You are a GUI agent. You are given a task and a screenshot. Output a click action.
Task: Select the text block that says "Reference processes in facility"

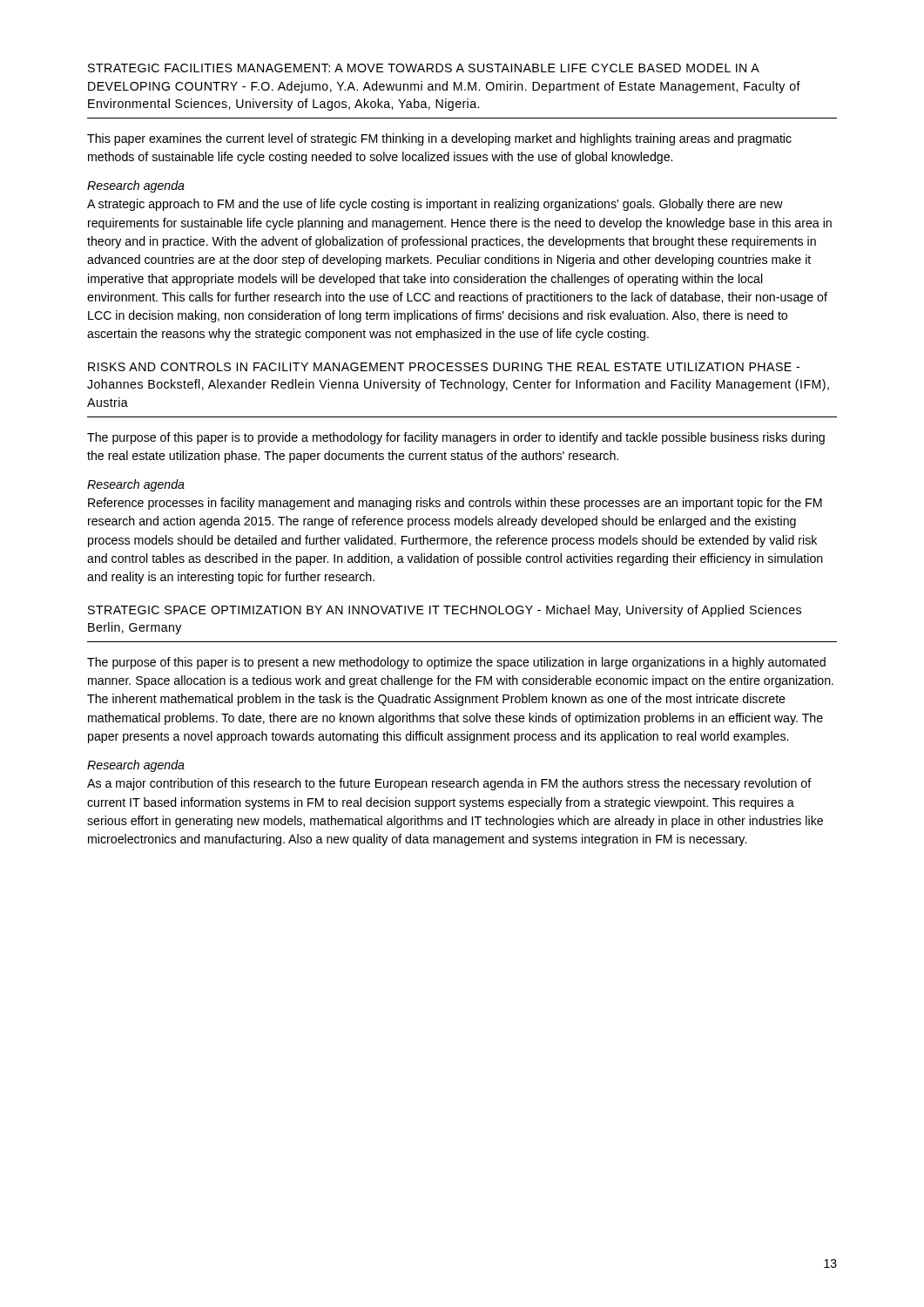(455, 540)
